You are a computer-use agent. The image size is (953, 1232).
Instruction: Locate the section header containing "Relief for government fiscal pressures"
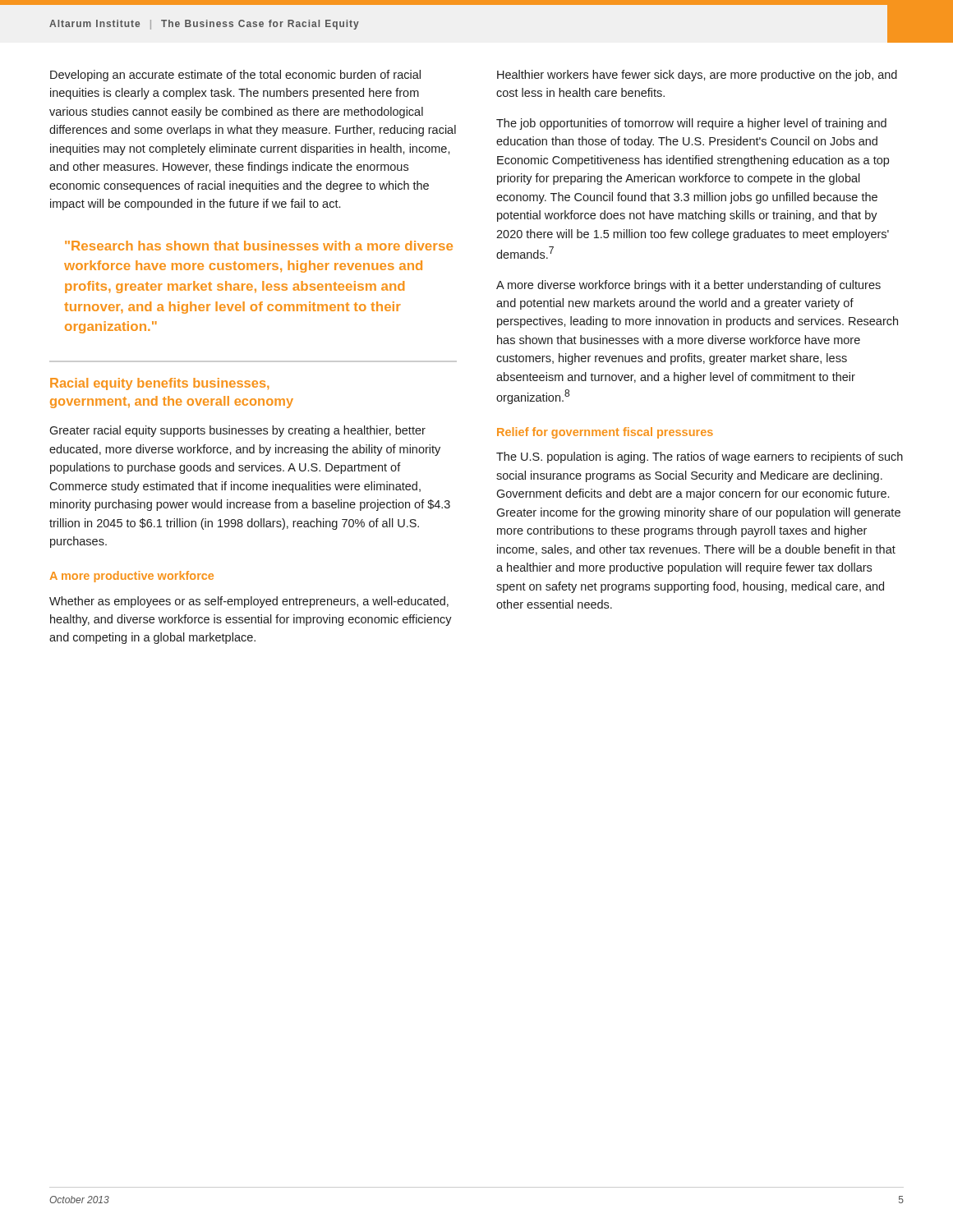[x=605, y=432]
